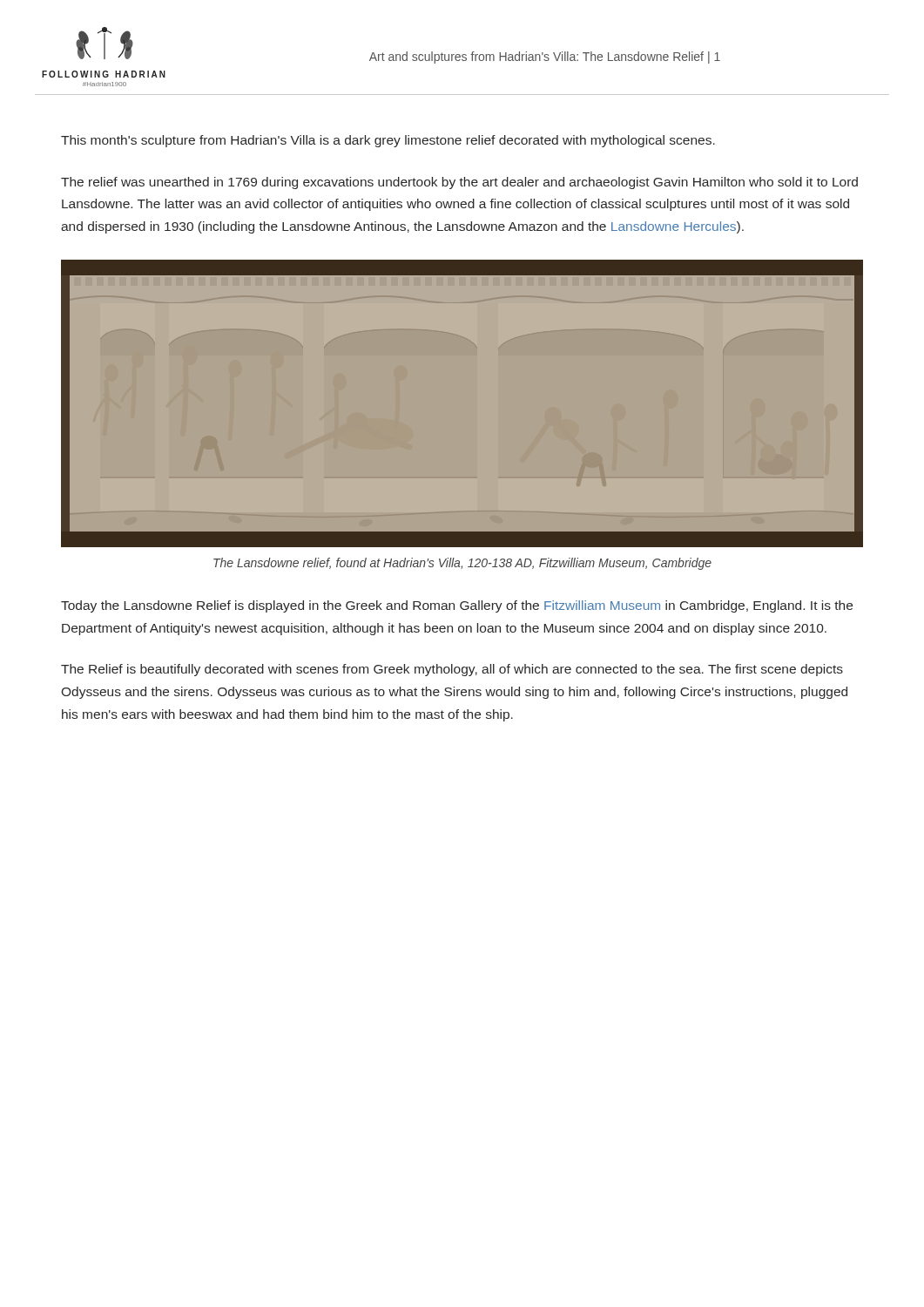Find the photo
Screen dimensions: 1307x924
(462, 404)
